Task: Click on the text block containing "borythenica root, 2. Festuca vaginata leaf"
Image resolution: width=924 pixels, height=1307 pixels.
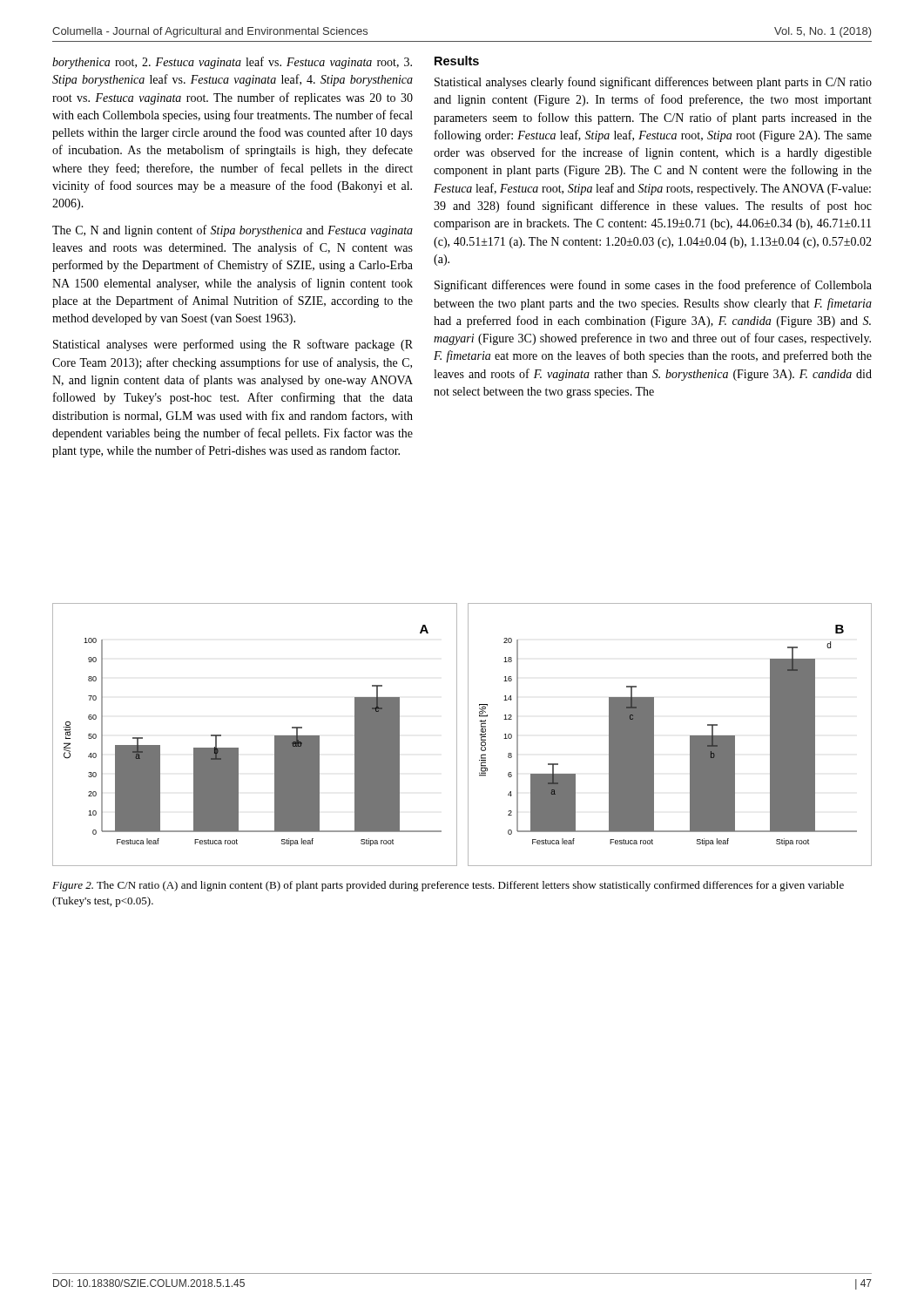Action: click(233, 133)
